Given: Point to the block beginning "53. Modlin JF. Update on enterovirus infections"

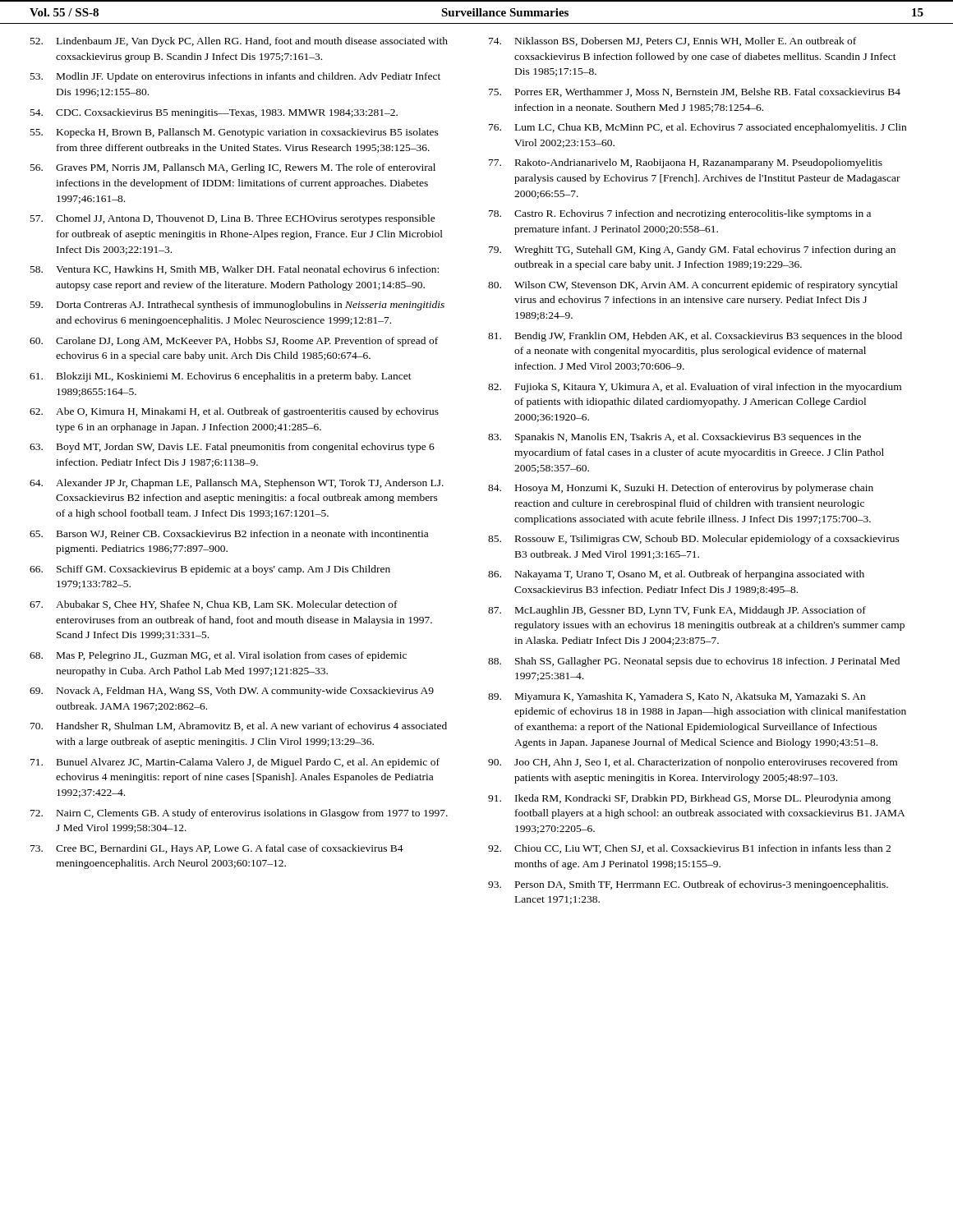Looking at the screenshot, I should point(239,85).
